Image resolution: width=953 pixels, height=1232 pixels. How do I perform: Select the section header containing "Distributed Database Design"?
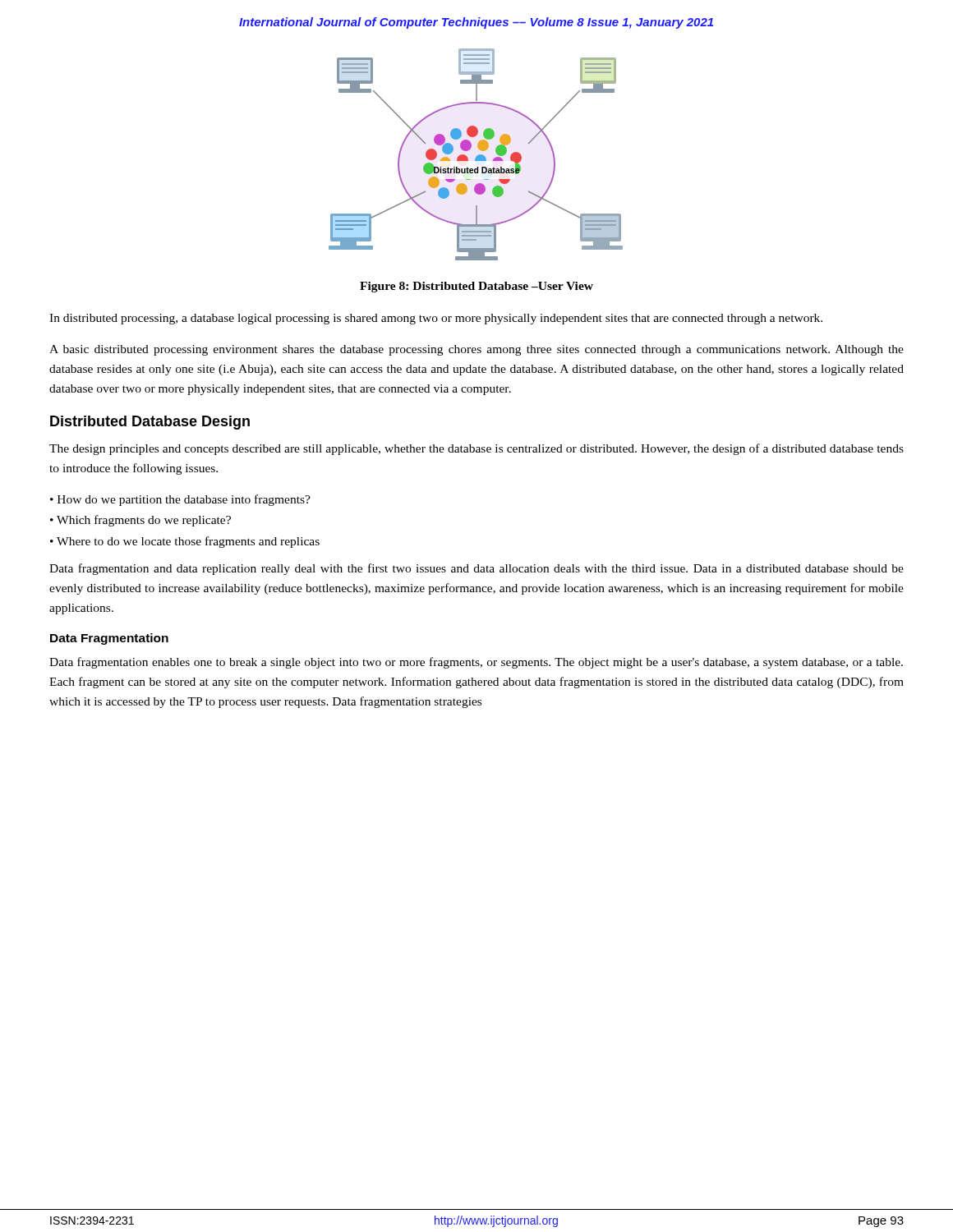(x=150, y=421)
